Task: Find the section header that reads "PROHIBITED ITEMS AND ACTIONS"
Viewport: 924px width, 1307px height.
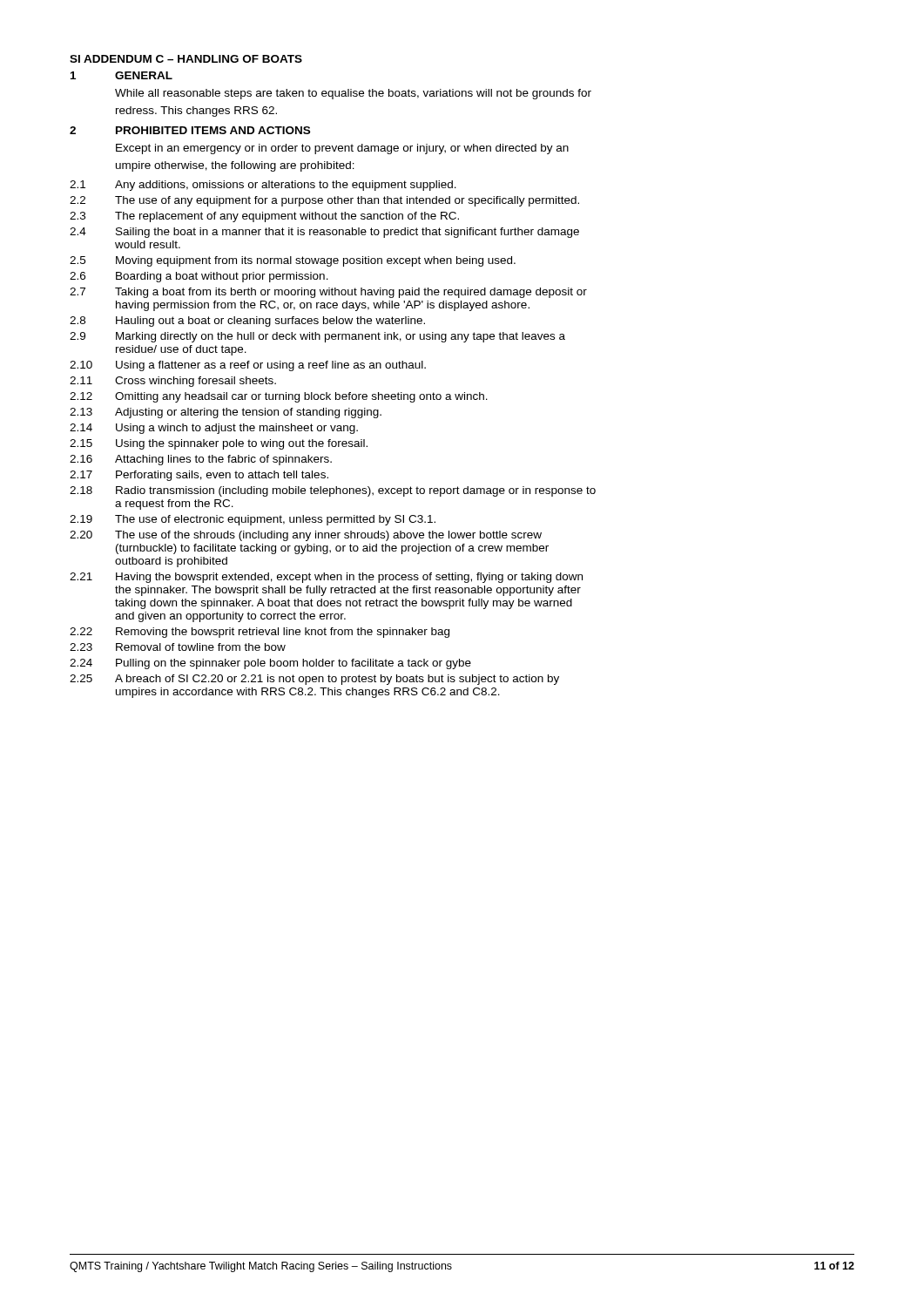Action: (213, 130)
